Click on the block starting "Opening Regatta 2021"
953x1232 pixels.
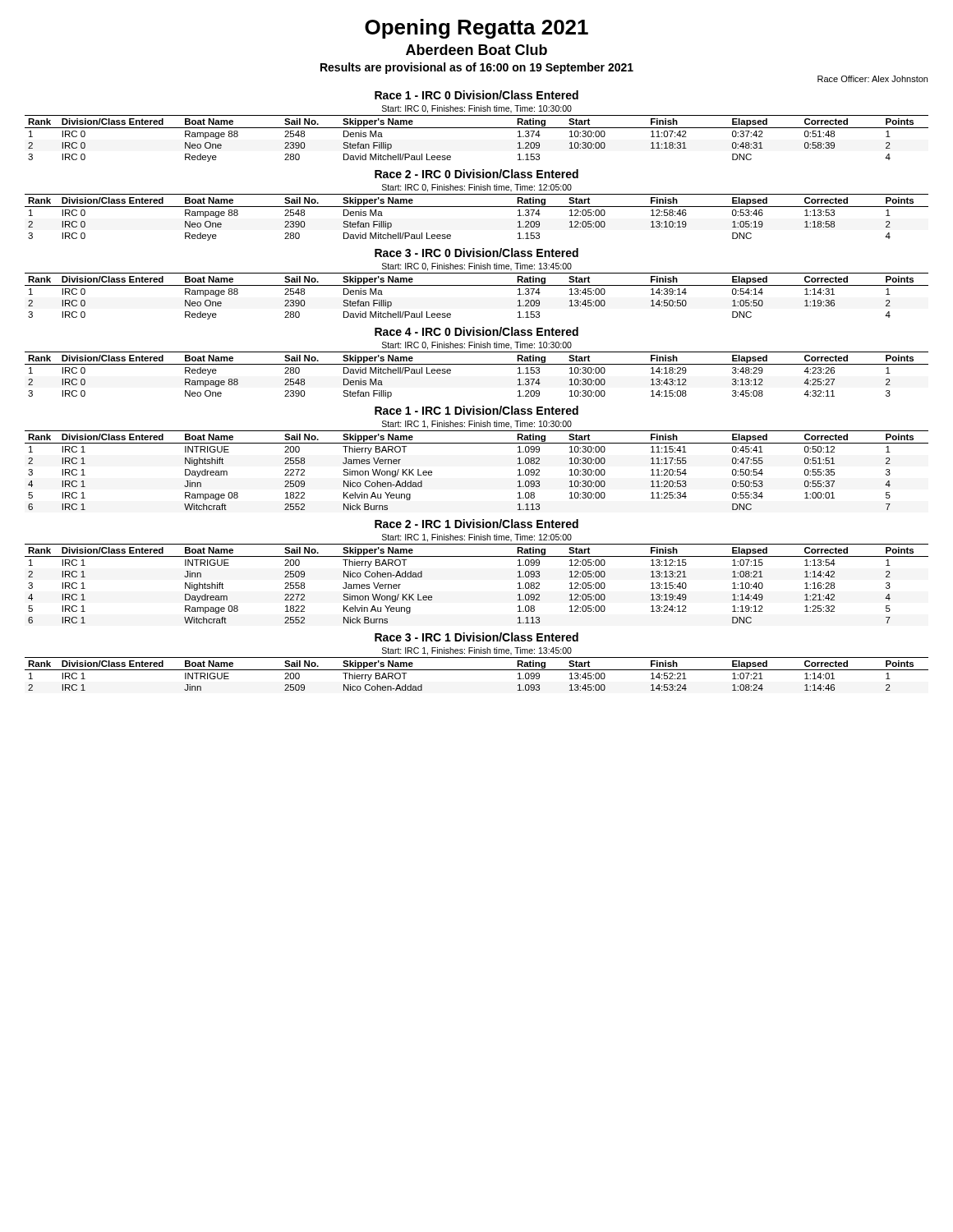(x=476, y=28)
